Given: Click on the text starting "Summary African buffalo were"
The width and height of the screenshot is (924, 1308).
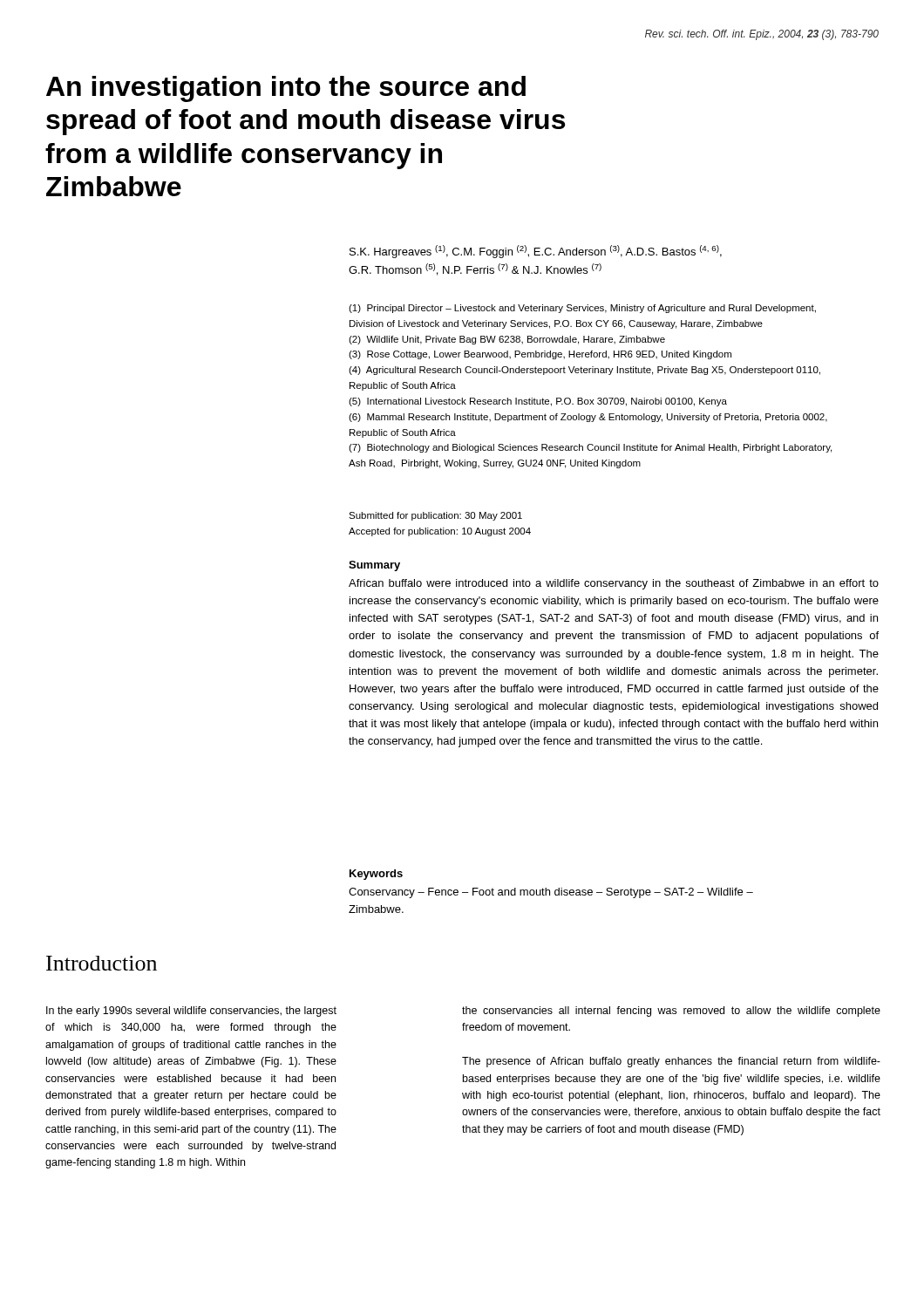Looking at the screenshot, I should tap(614, 654).
